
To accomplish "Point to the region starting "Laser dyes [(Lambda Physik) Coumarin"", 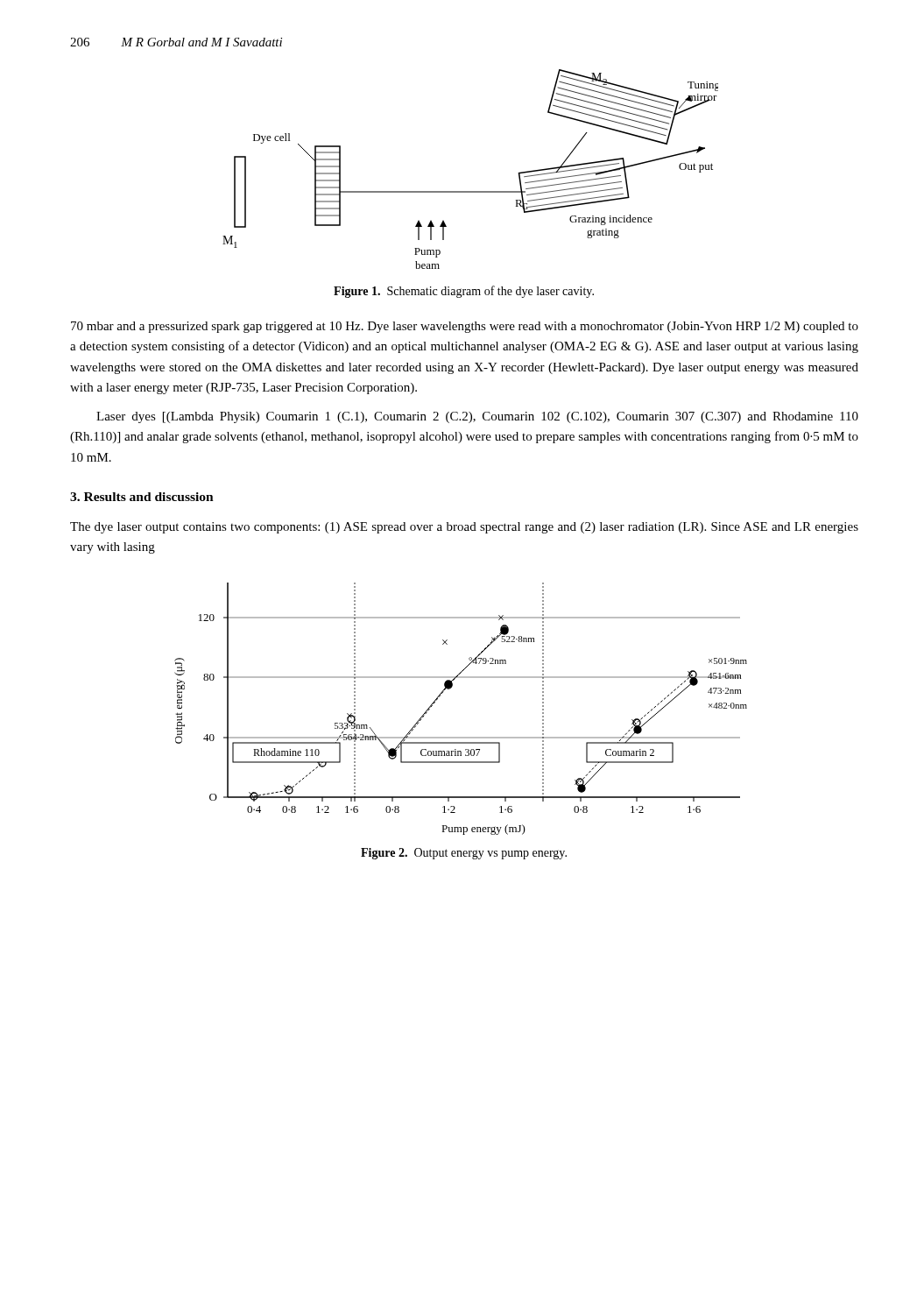I will pos(464,437).
